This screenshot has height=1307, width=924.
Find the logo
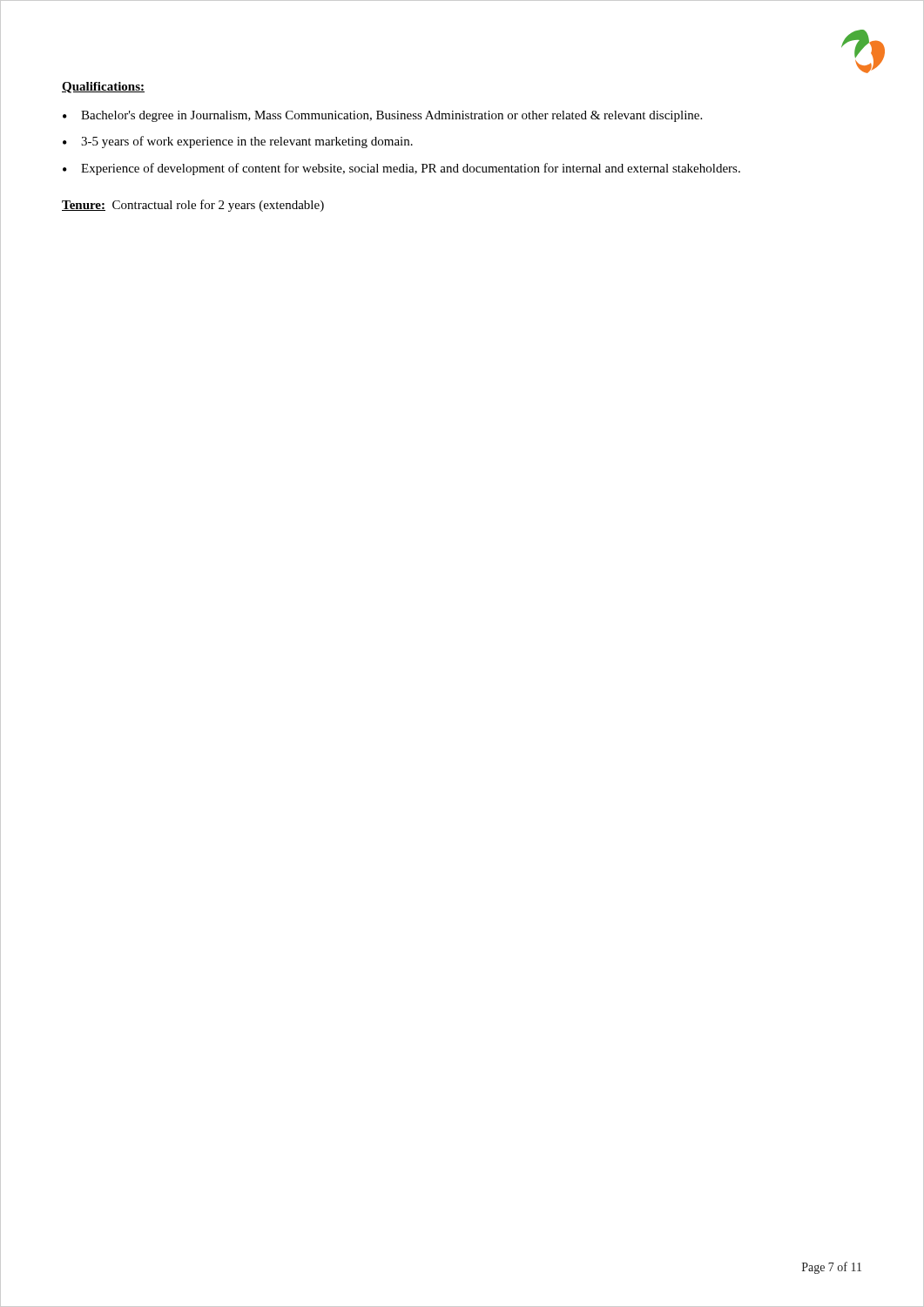[863, 52]
